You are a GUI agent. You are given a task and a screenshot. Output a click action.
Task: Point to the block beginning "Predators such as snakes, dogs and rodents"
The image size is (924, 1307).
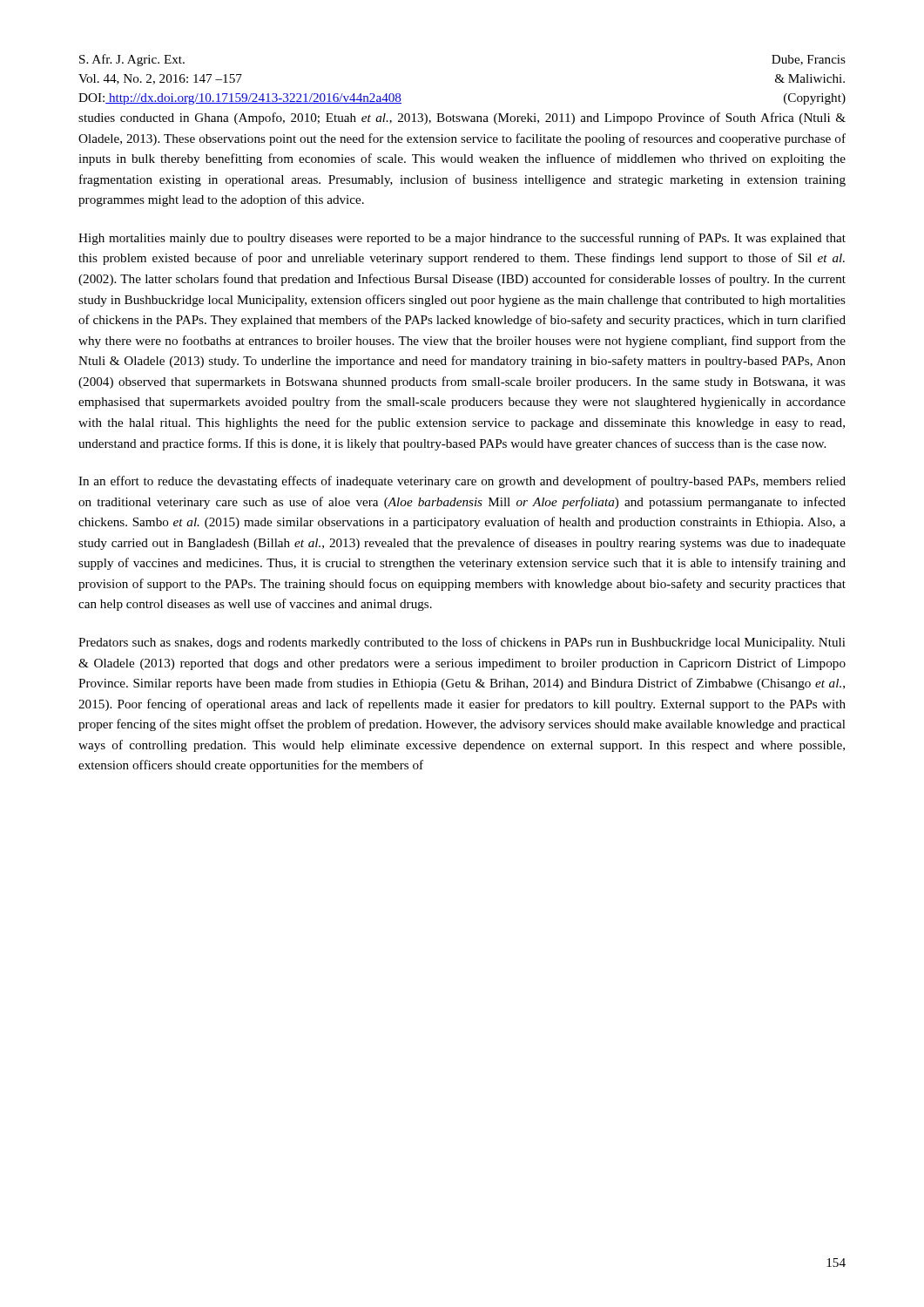click(462, 703)
